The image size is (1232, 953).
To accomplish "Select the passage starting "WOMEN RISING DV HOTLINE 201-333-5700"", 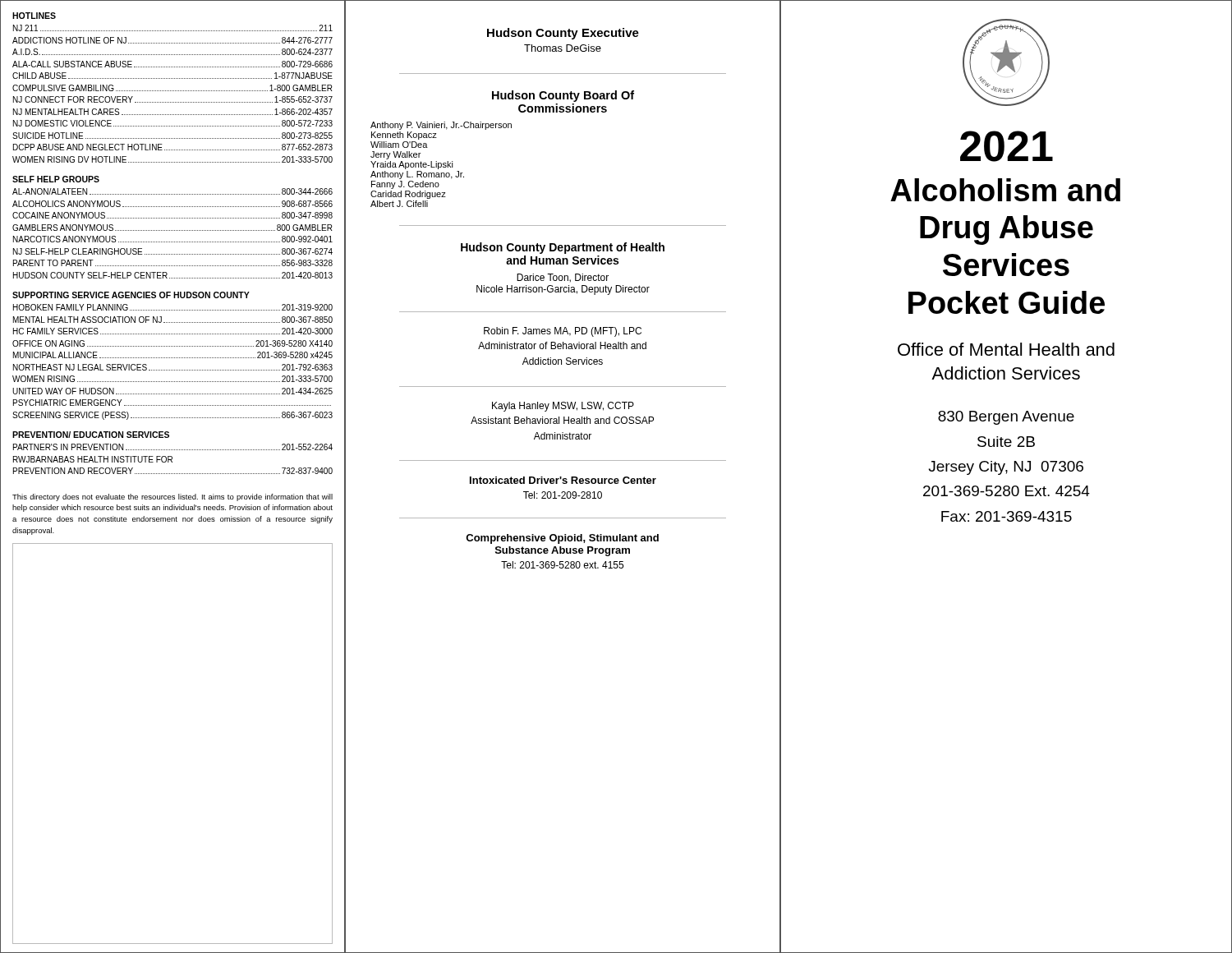I will 172,160.
